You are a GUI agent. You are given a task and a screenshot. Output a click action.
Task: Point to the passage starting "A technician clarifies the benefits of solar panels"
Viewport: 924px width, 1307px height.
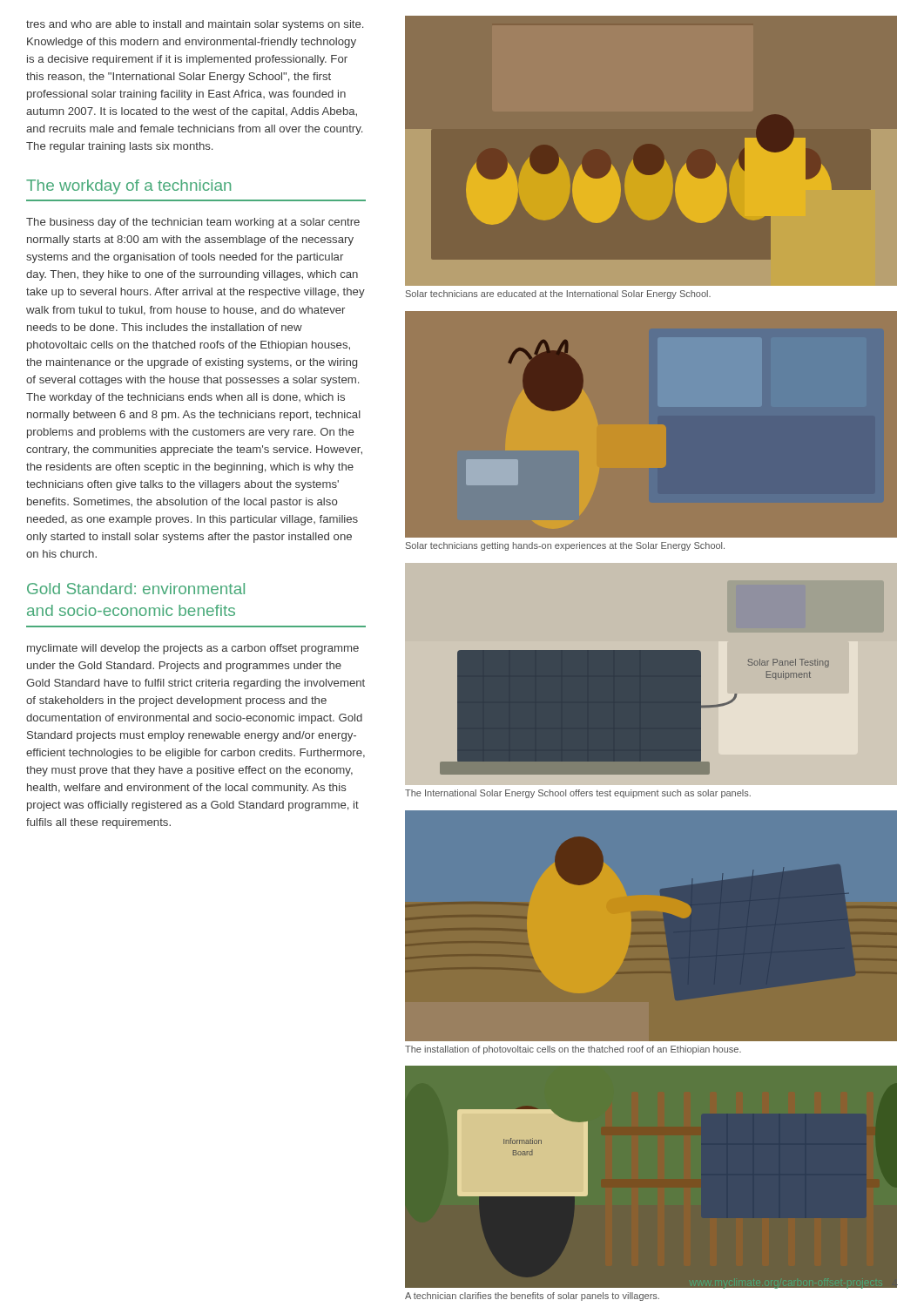[x=533, y=1296]
